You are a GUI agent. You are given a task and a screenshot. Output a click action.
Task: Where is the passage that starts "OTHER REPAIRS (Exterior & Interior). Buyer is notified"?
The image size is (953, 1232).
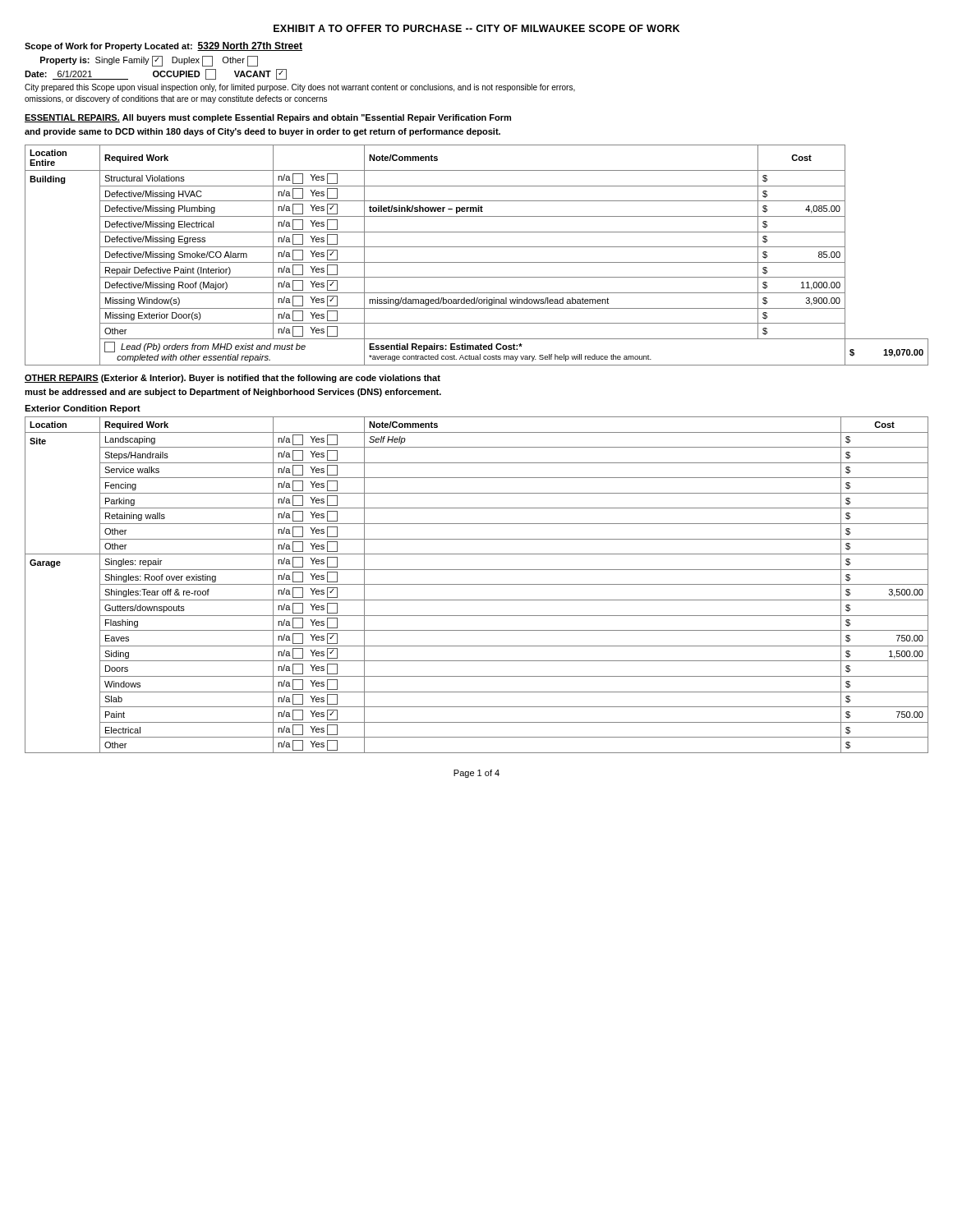(233, 385)
